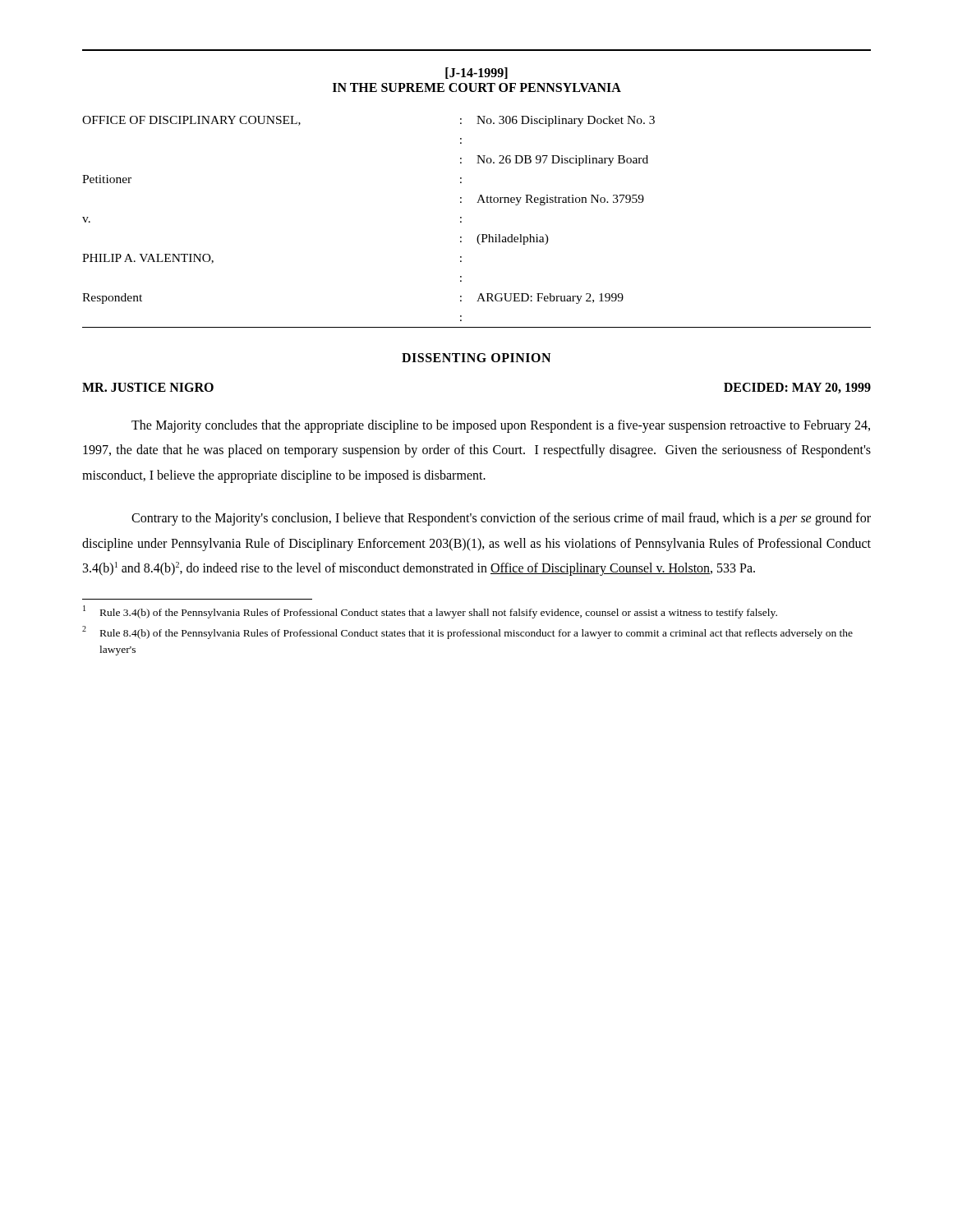Click the table

click(476, 219)
